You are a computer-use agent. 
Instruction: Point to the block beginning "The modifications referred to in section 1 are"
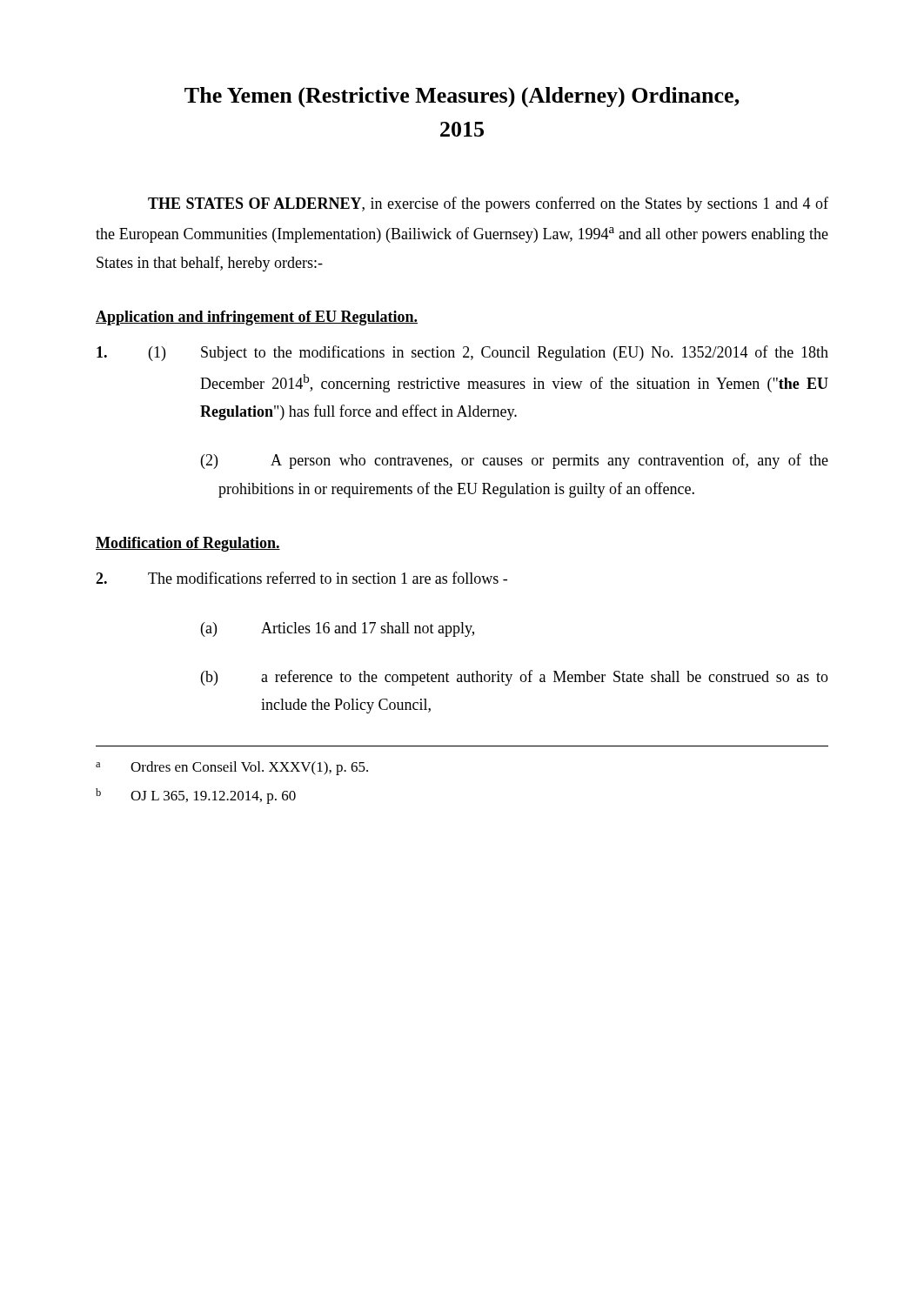462,579
